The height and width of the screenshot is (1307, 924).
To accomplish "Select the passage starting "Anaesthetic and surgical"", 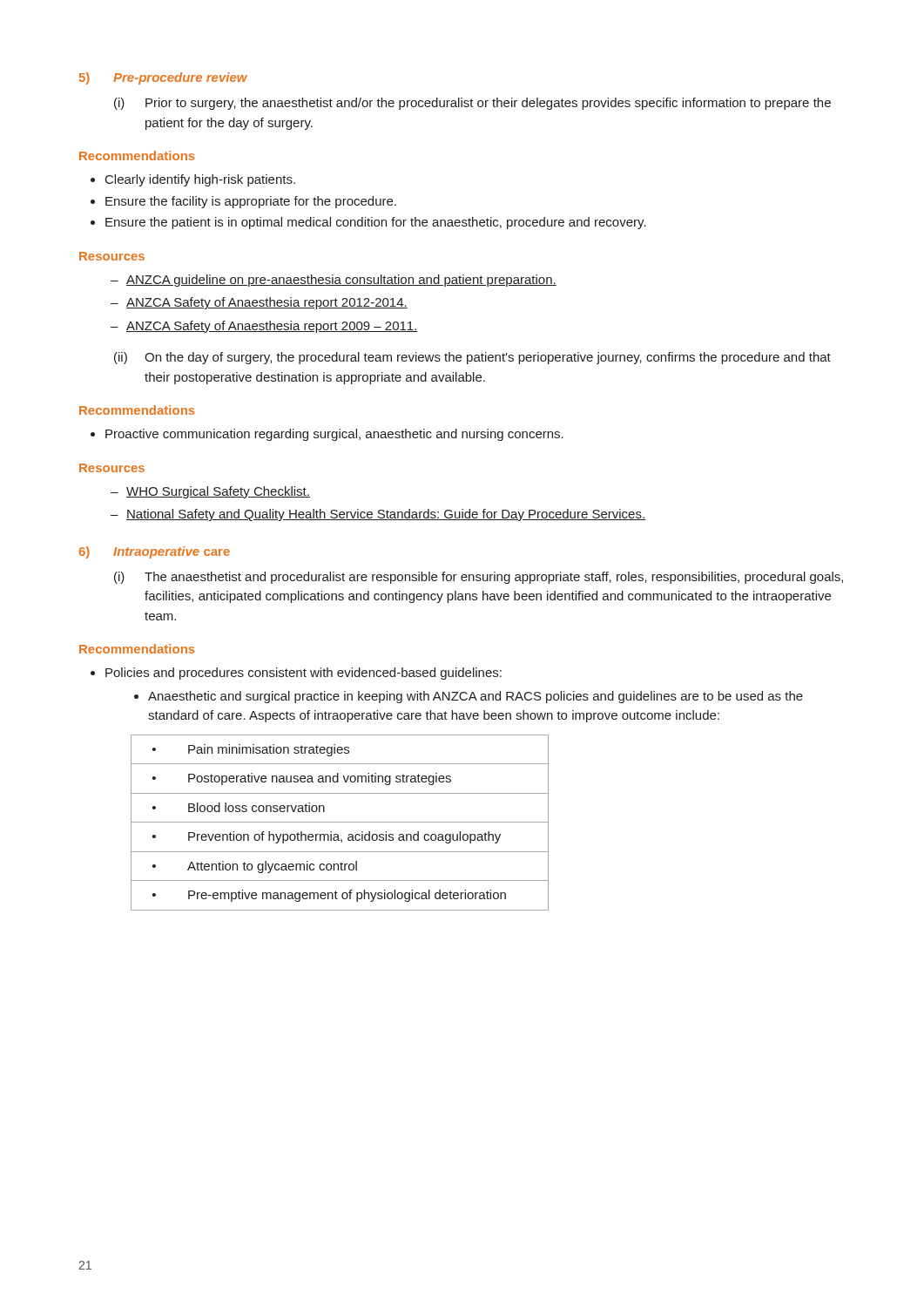I will [x=484, y=706].
